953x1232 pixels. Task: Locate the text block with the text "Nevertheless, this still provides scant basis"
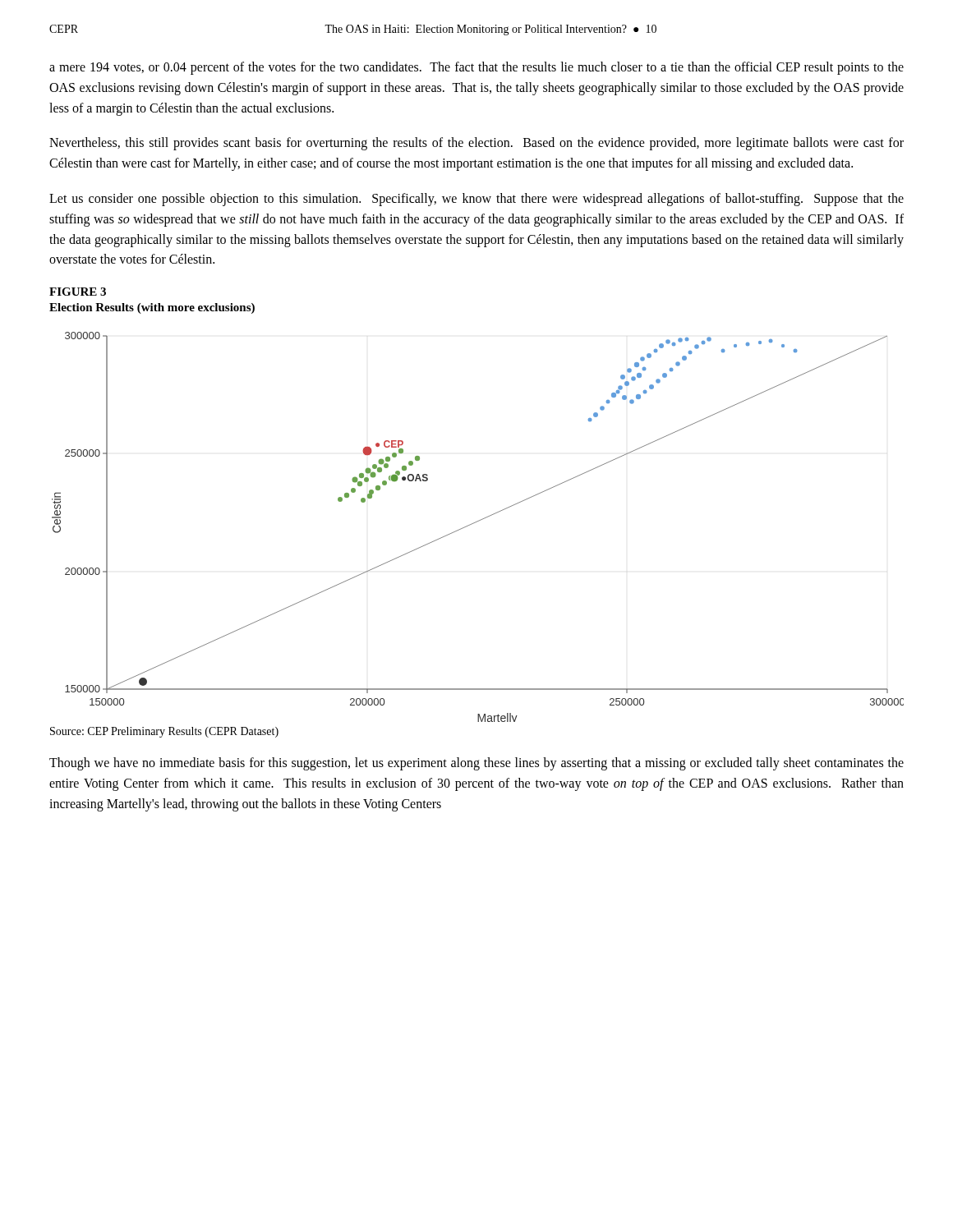point(476,153)
